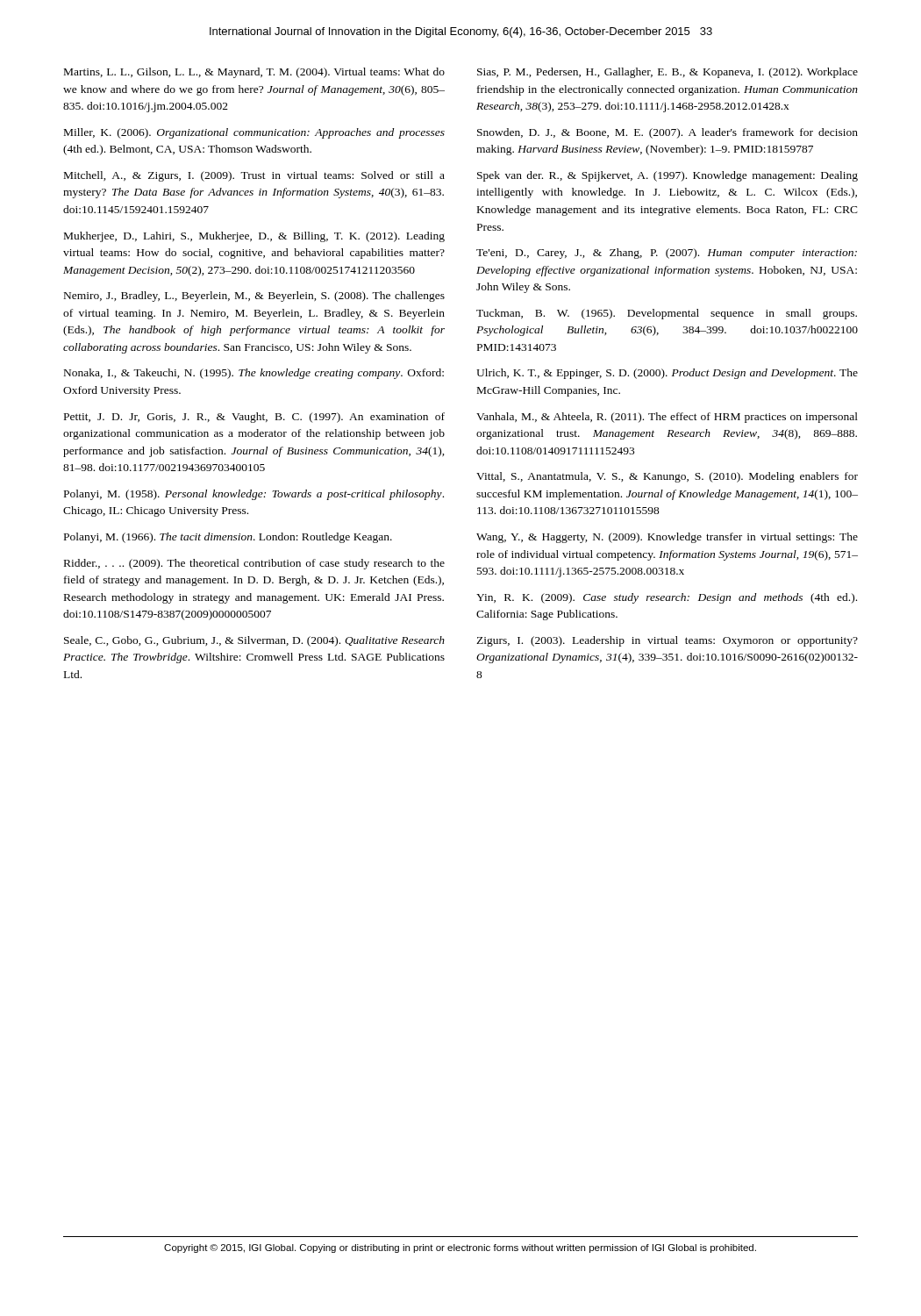Locate the block of text that opens with "Martins, L. L.,"
Screen dimensions: 1316x921
tap(254, 89)
